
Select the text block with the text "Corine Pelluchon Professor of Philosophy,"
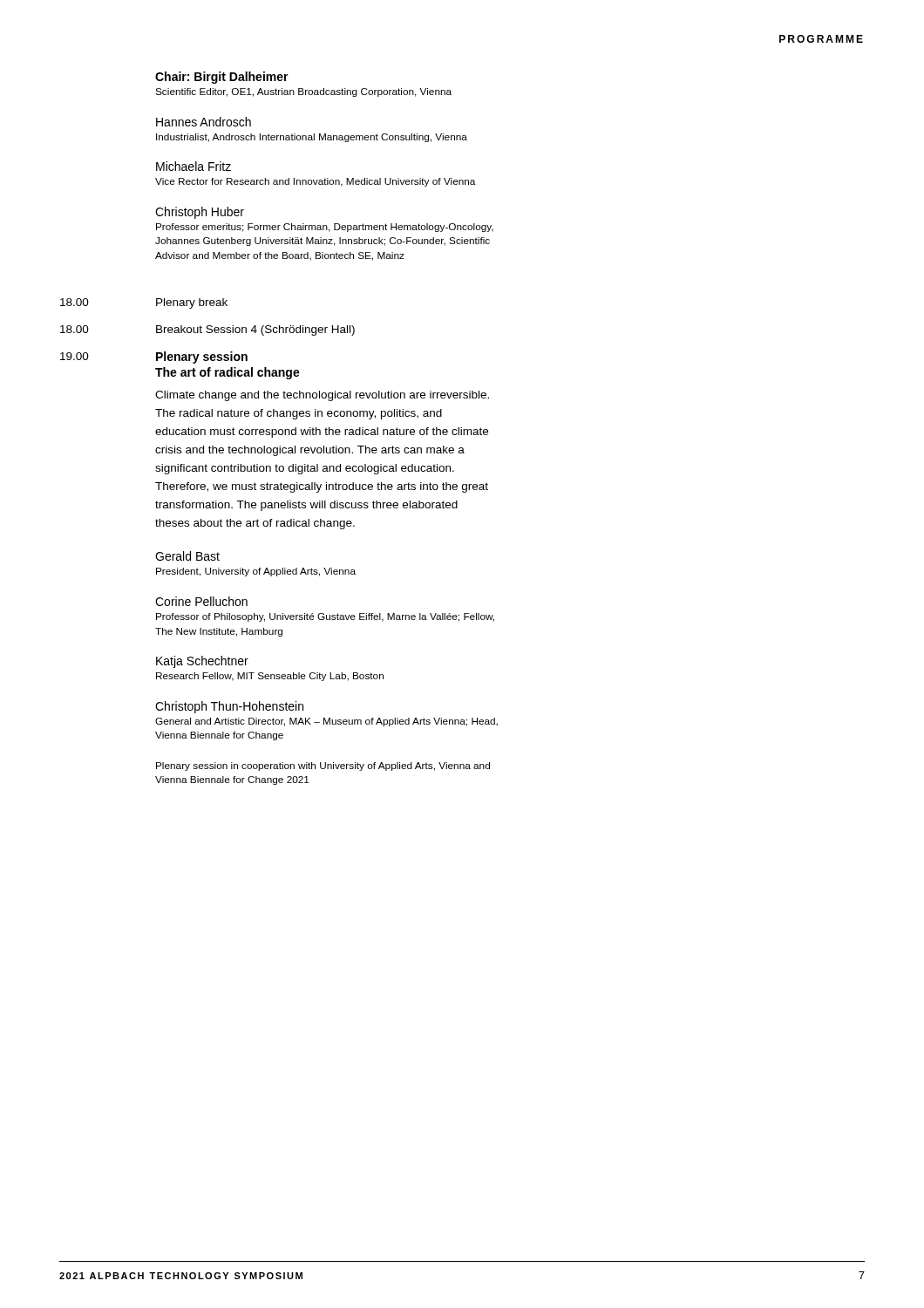click(x=201, y=601)
